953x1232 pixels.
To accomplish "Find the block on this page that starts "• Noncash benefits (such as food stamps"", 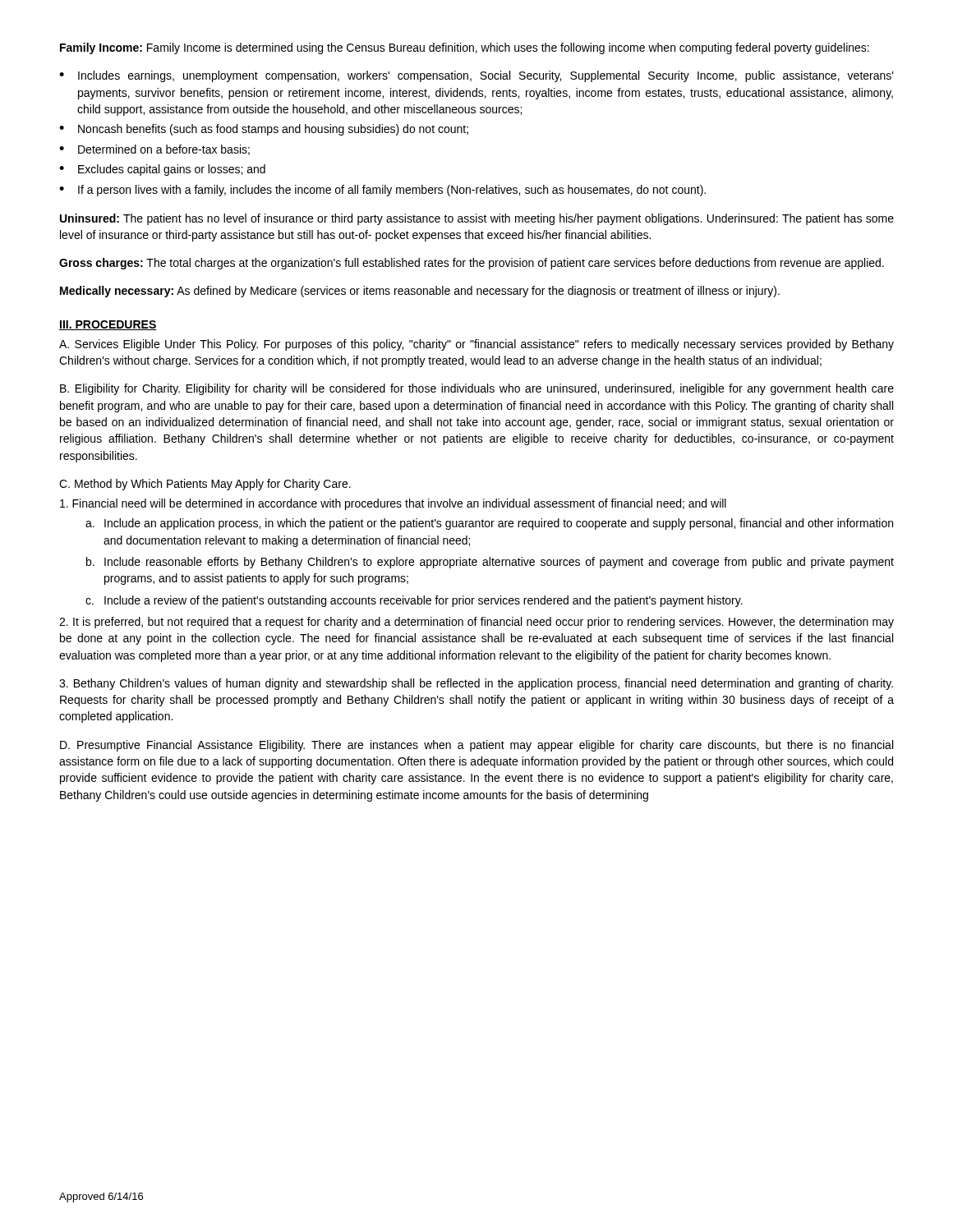I will [x=476, y=129].
